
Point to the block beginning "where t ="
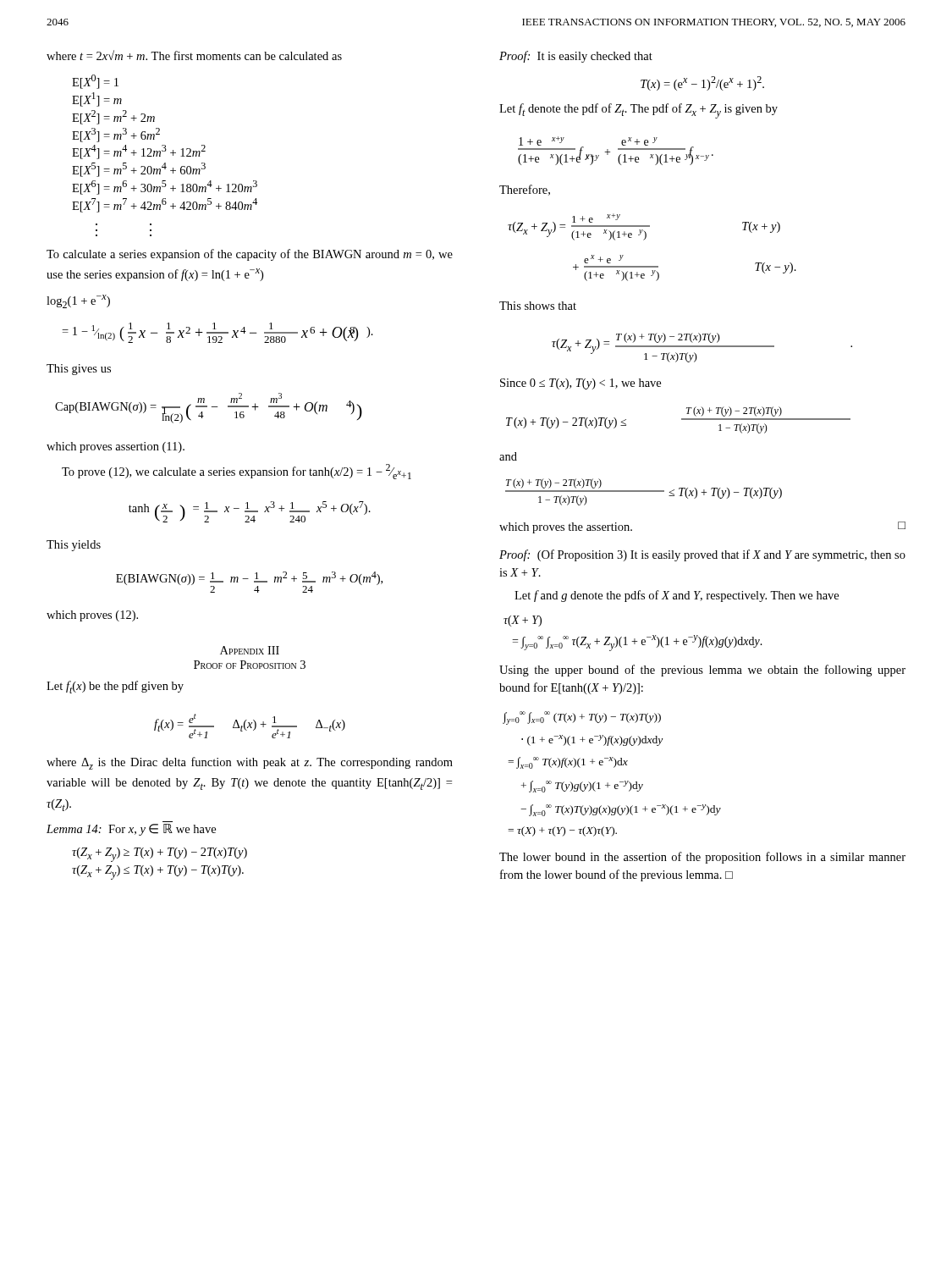coord(194,56)
